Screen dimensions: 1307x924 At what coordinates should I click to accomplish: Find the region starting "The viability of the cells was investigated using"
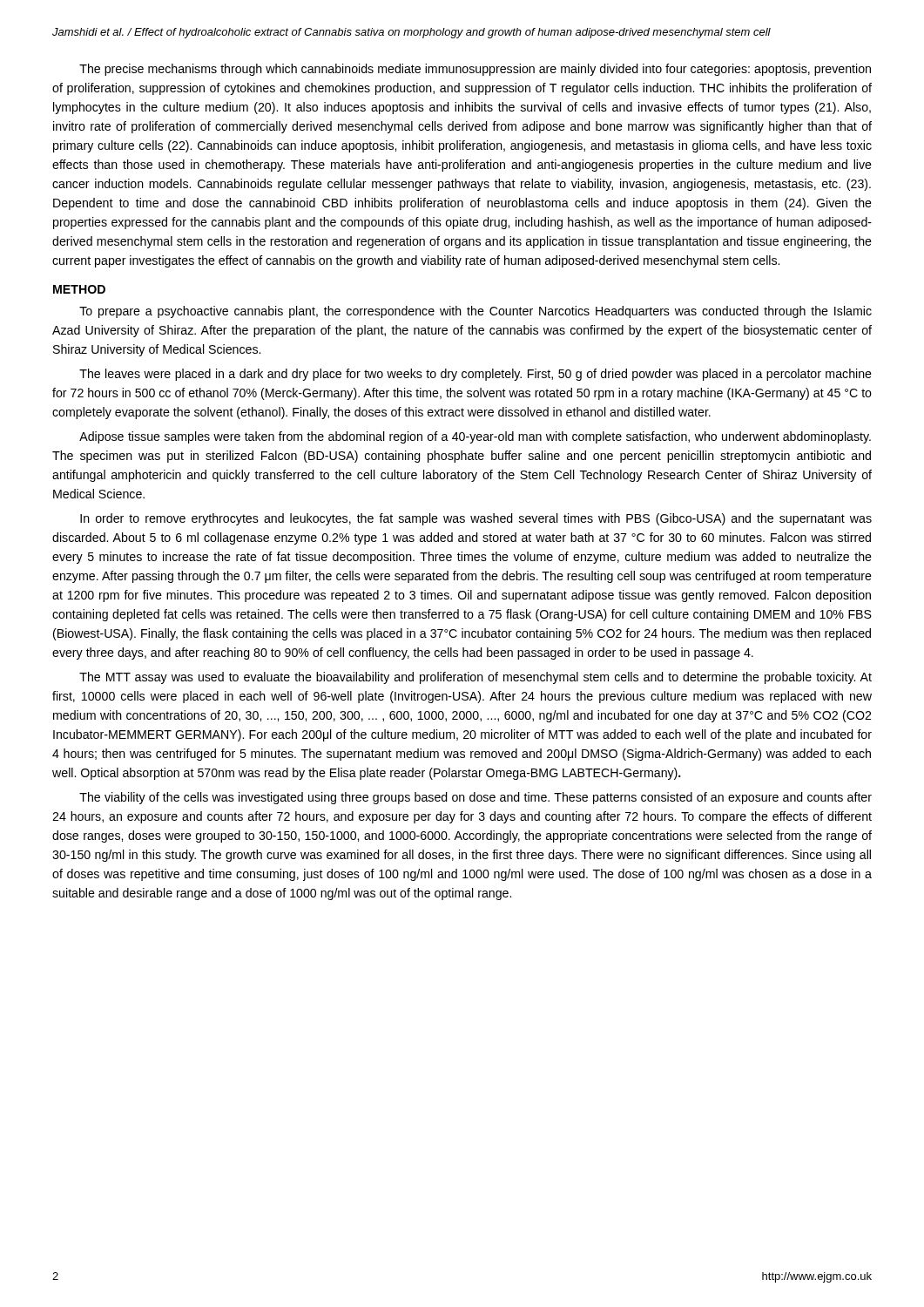[x=462, y=845]
